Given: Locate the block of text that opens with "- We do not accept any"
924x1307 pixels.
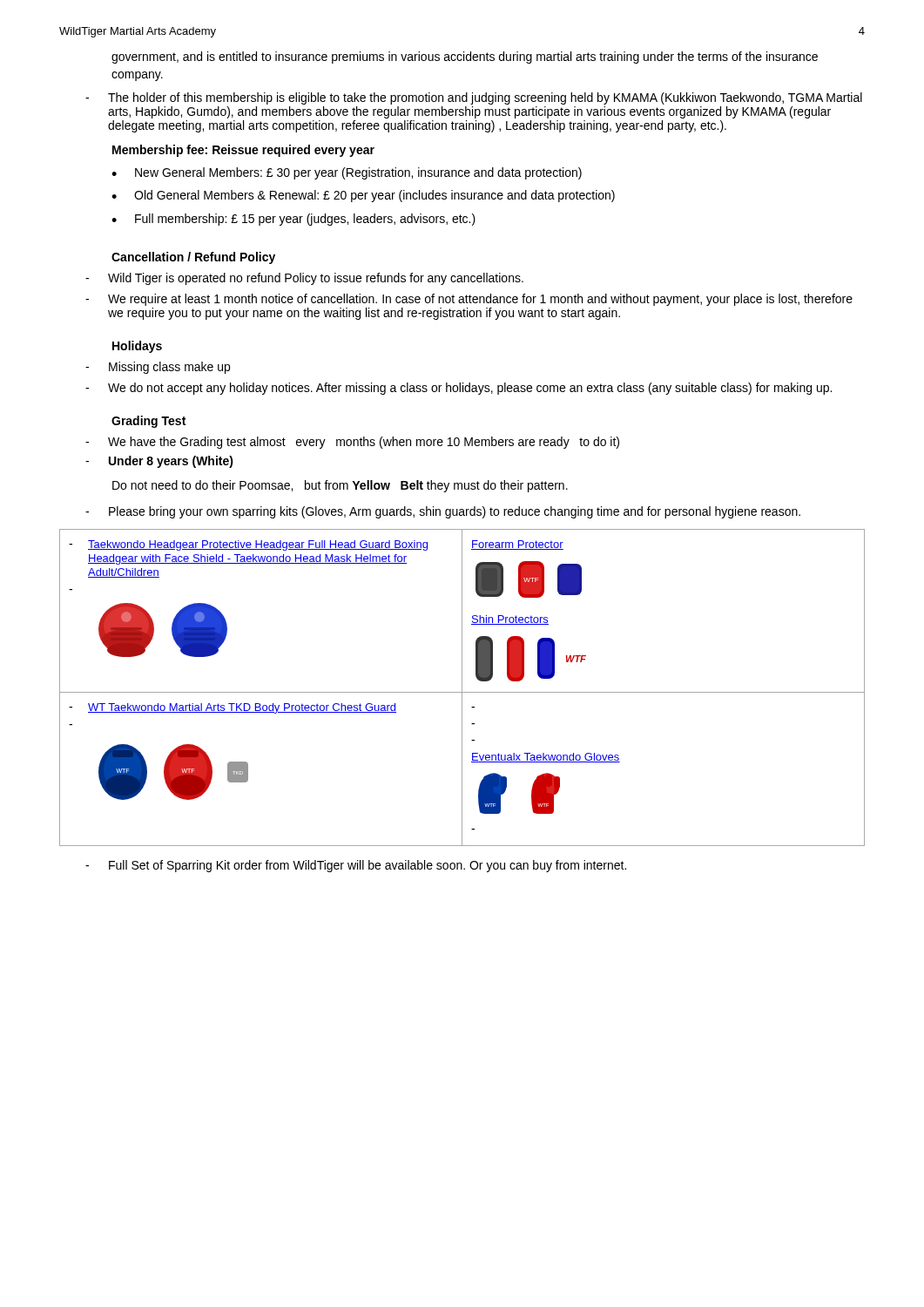Looking at the screenshot, I should (x=459, y=387).
